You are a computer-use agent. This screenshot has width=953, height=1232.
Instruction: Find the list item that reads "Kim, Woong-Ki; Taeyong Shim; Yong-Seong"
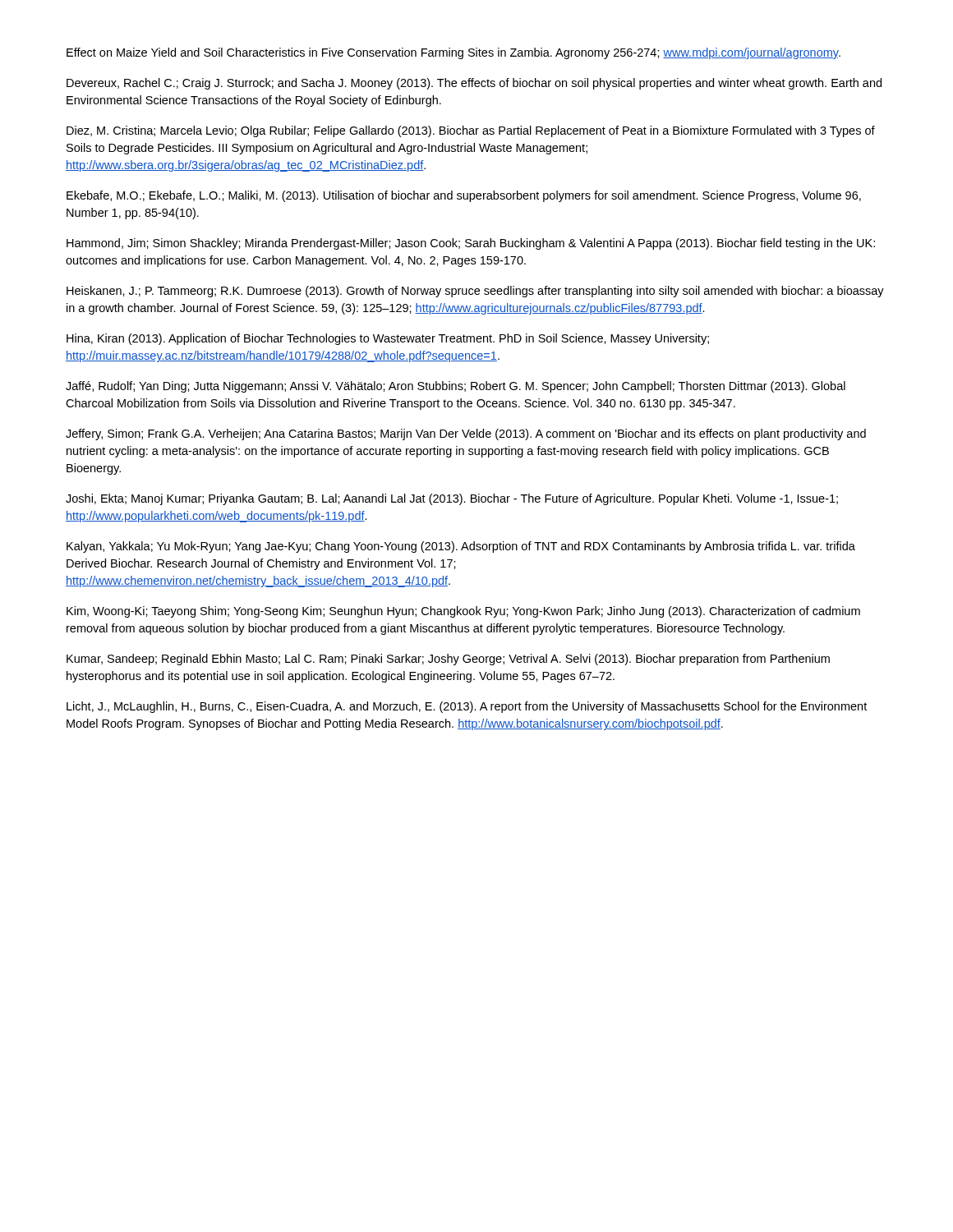[x=463, y=620]
